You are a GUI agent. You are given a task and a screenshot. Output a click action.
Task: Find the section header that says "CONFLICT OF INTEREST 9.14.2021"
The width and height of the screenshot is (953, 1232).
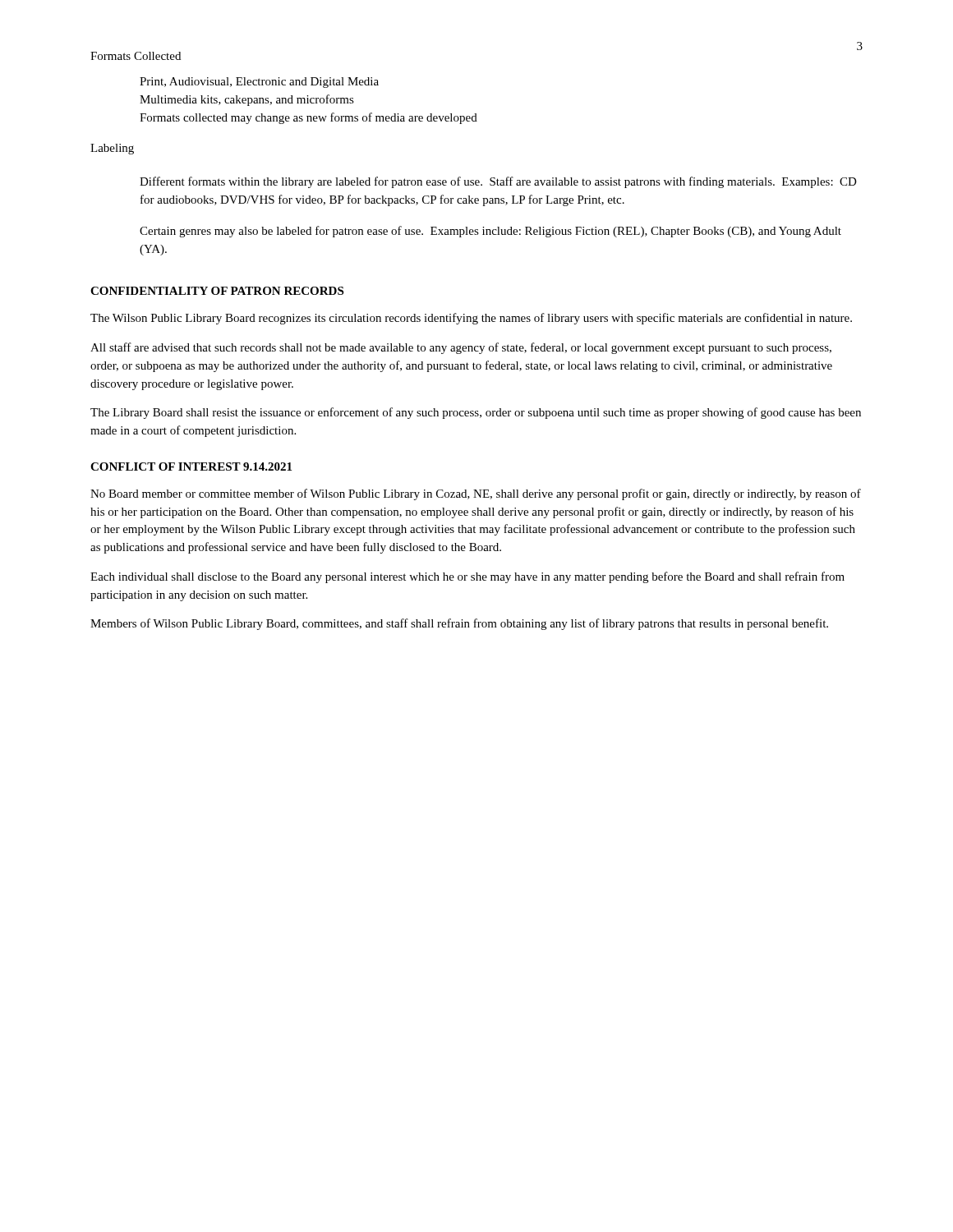click(191, 466)
